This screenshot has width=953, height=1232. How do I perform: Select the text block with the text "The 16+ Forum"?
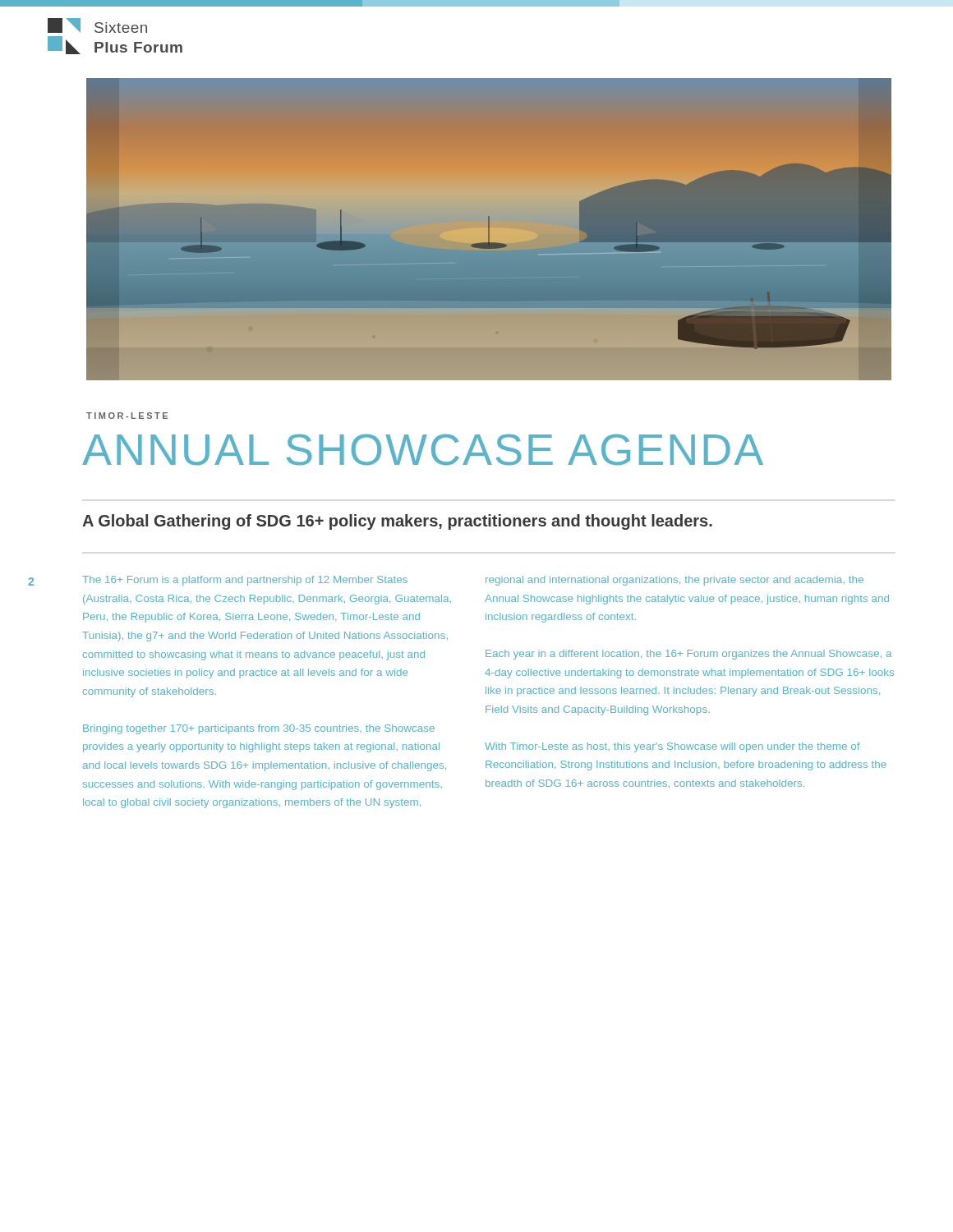(x=267, y=635)
